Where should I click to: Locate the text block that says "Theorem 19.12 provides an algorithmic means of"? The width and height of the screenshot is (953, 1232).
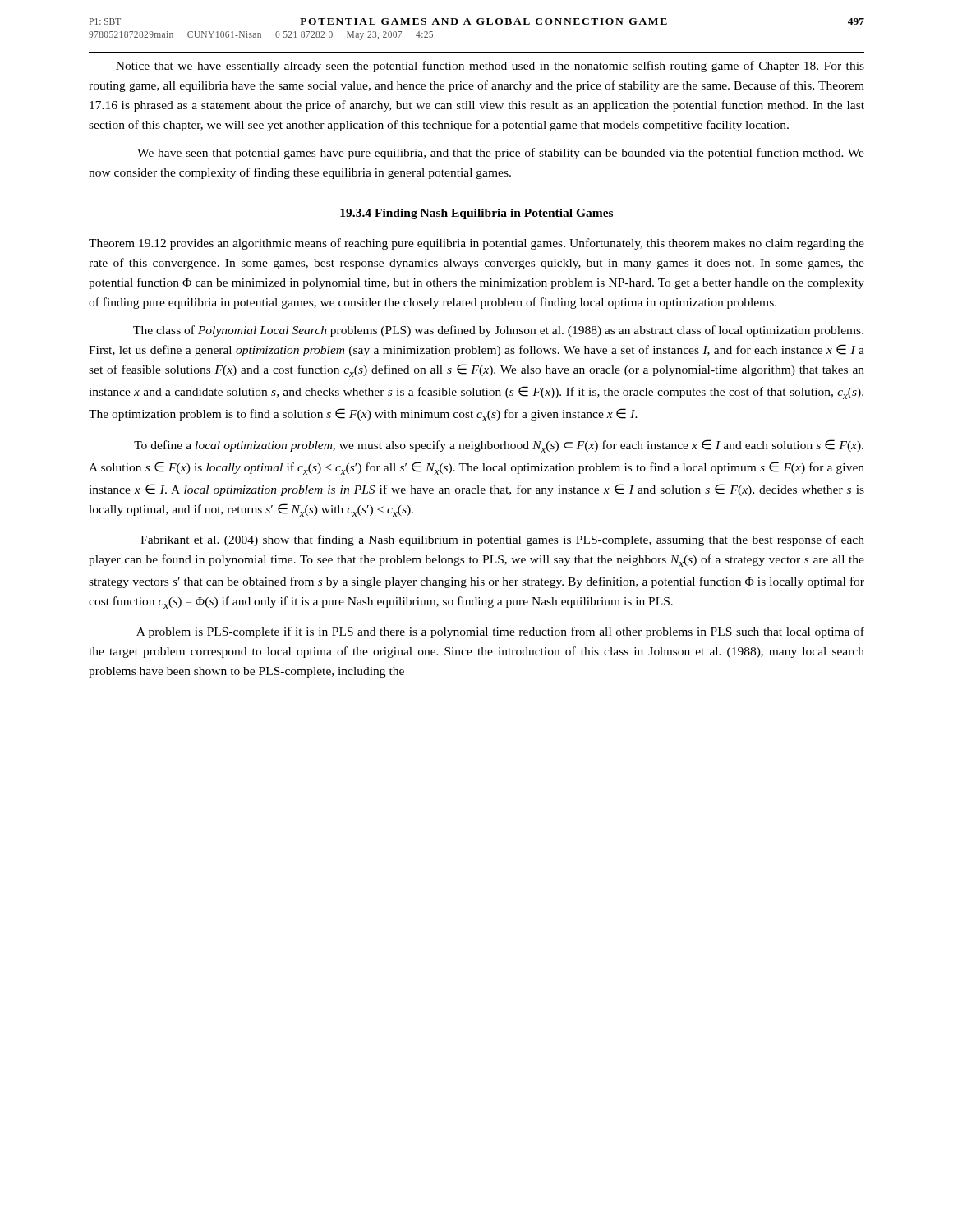tap(476, 273)
